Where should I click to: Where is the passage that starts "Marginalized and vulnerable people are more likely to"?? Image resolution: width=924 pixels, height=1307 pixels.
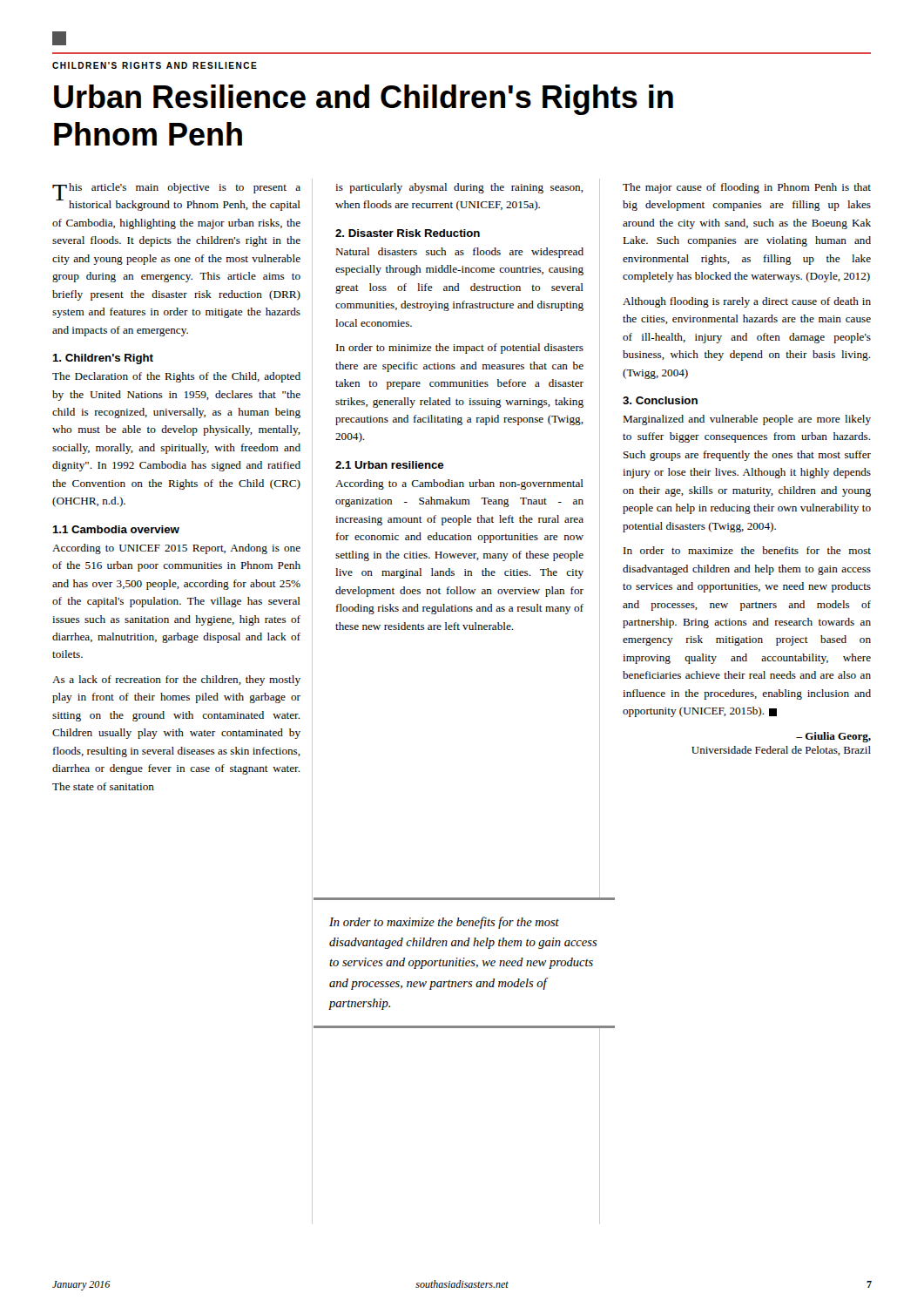click(747, 473)
